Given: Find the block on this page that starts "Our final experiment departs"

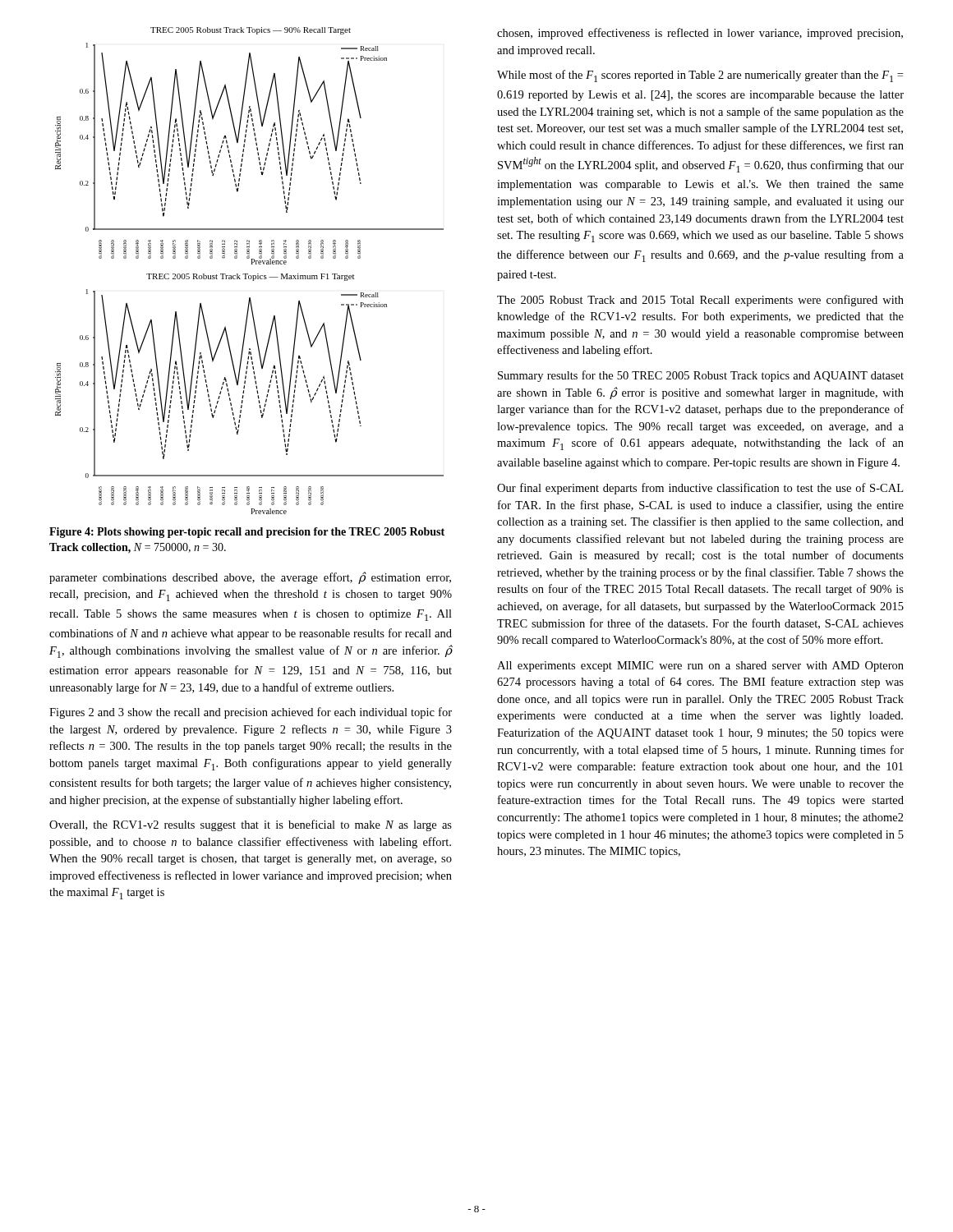Looking at the screenshot, I should (700, 564).
